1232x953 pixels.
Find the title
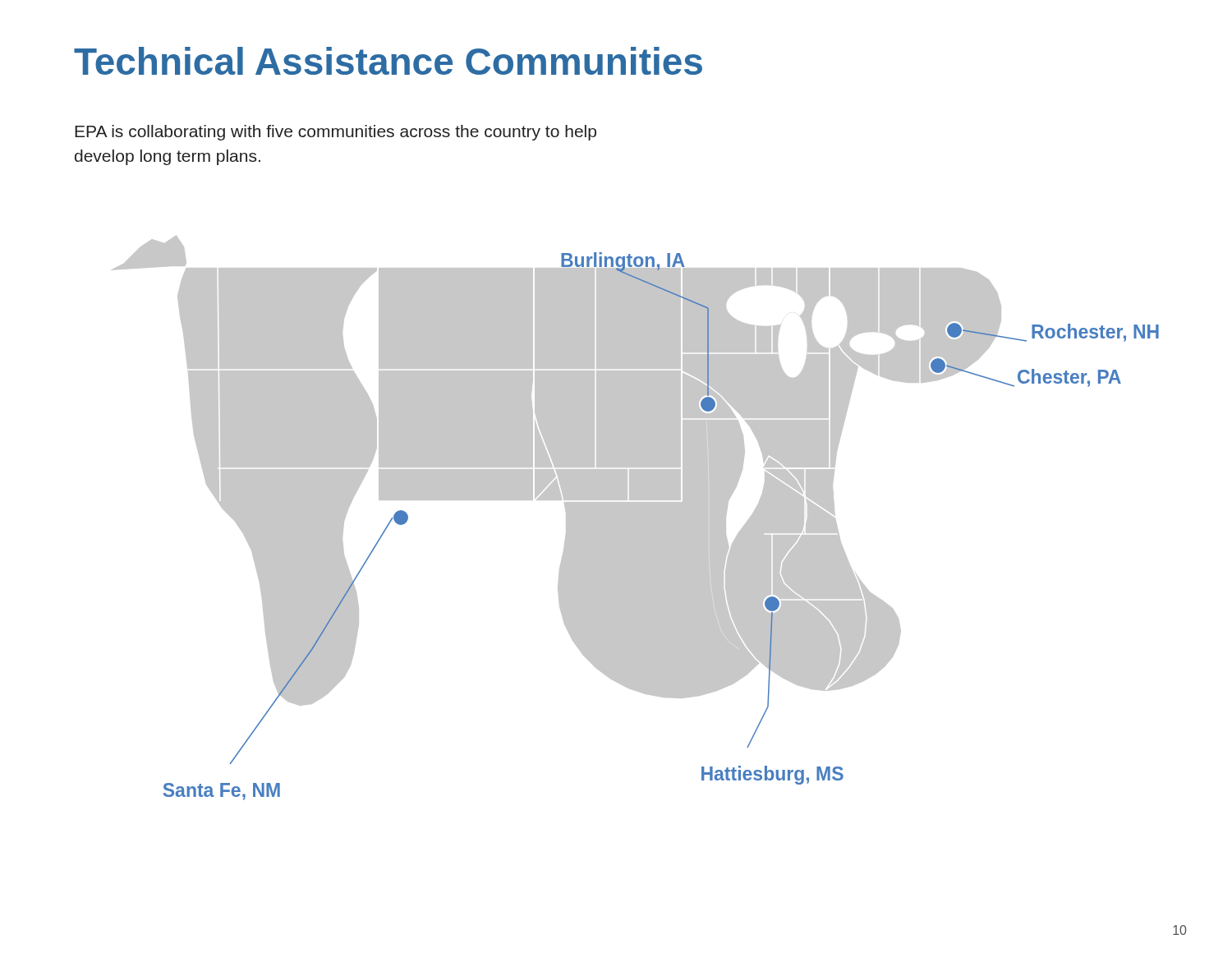[389, 62]
